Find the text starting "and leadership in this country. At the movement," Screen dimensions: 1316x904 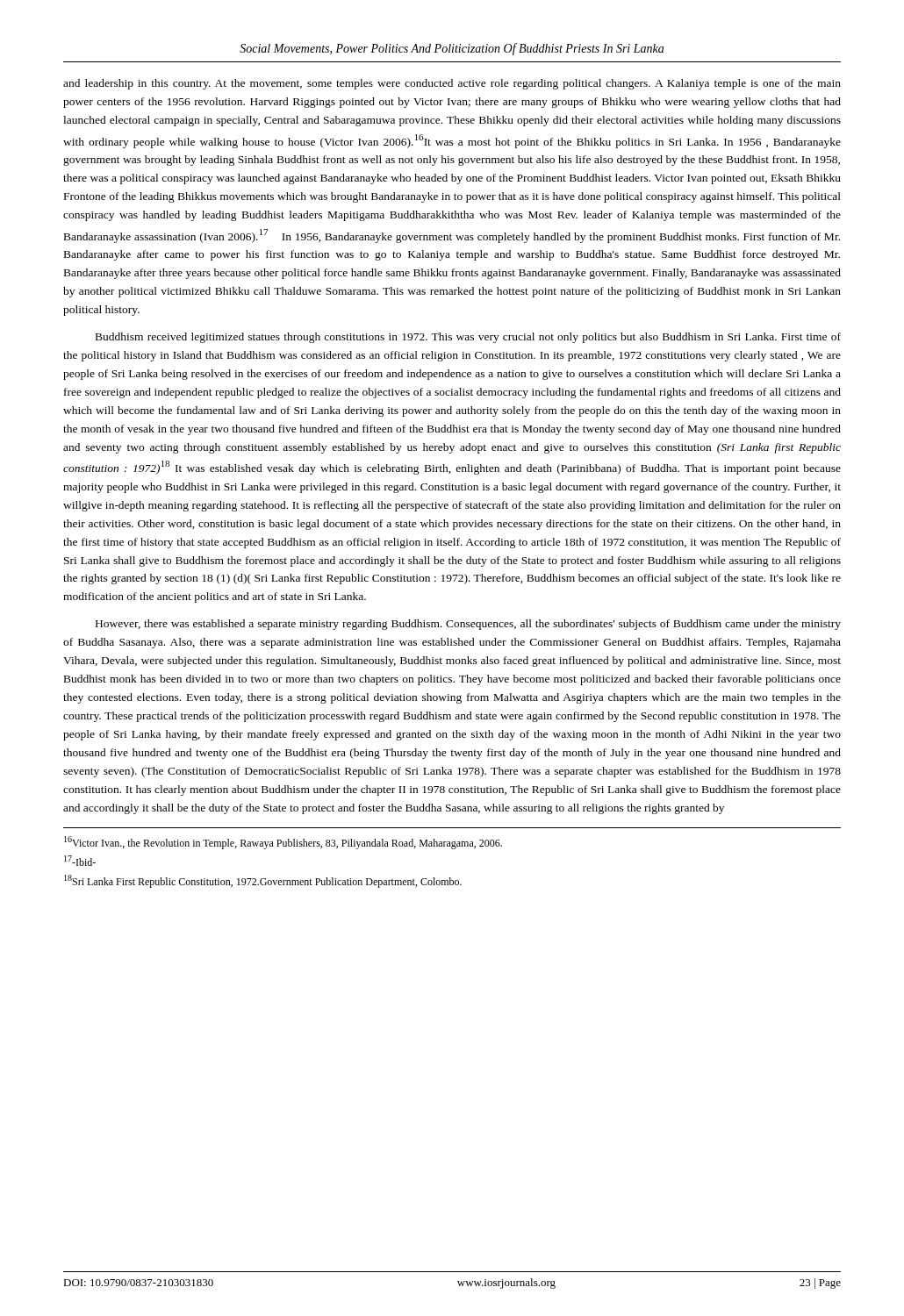point(452,197)
